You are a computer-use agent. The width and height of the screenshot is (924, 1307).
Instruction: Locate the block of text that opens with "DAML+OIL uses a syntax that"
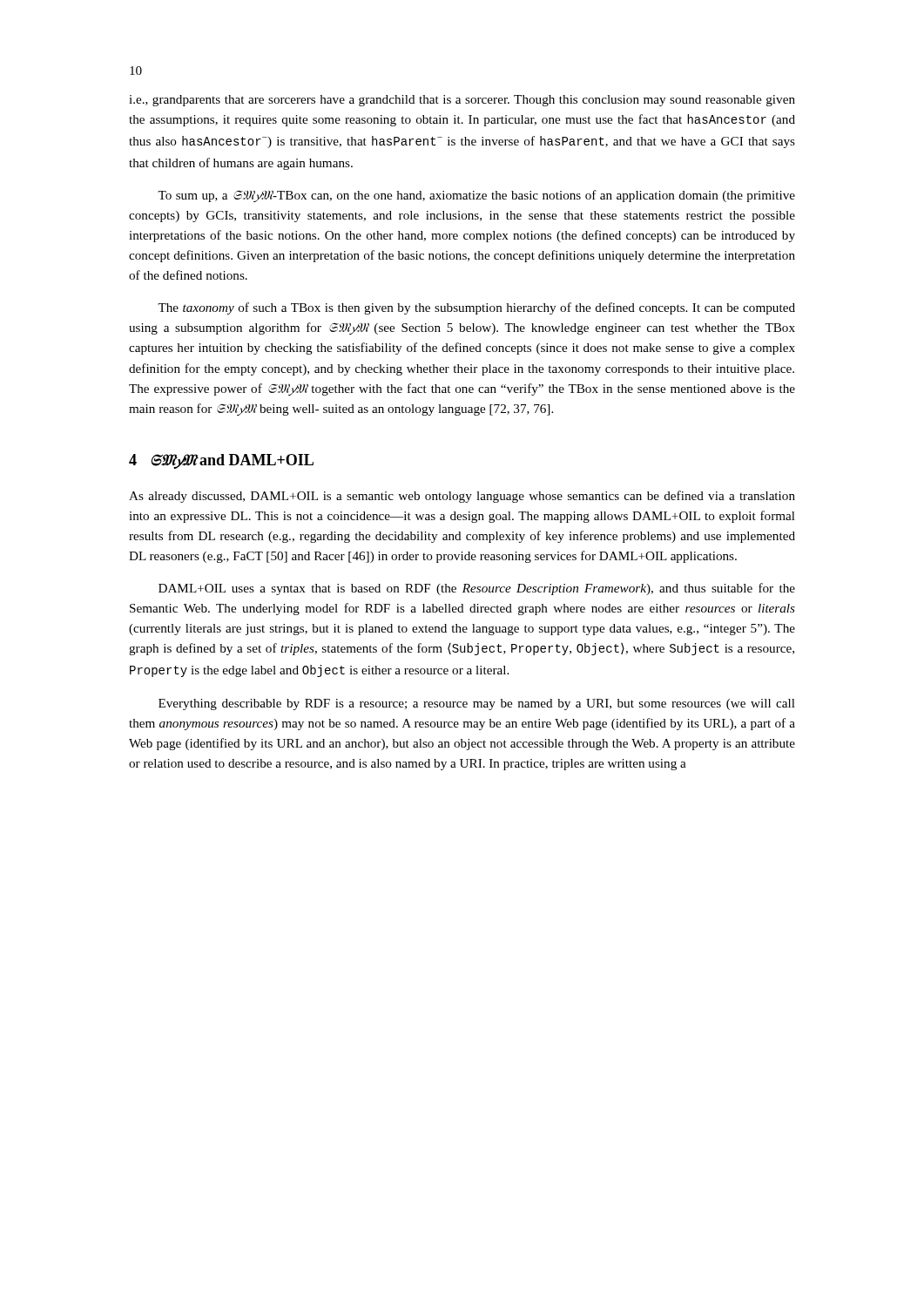(462, 629)
